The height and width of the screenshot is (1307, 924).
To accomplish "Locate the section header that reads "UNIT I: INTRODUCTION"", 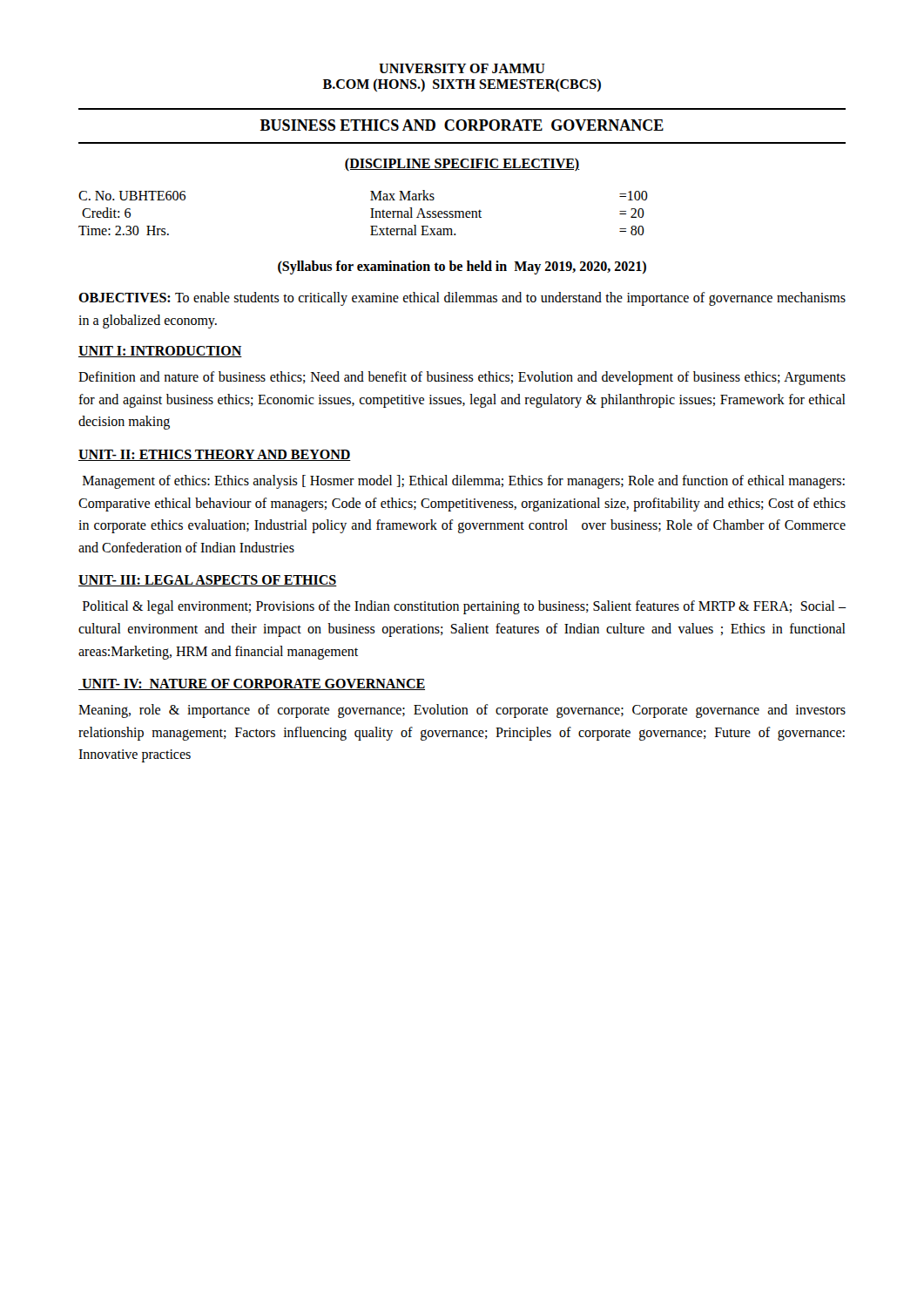I will click(160, 351).
